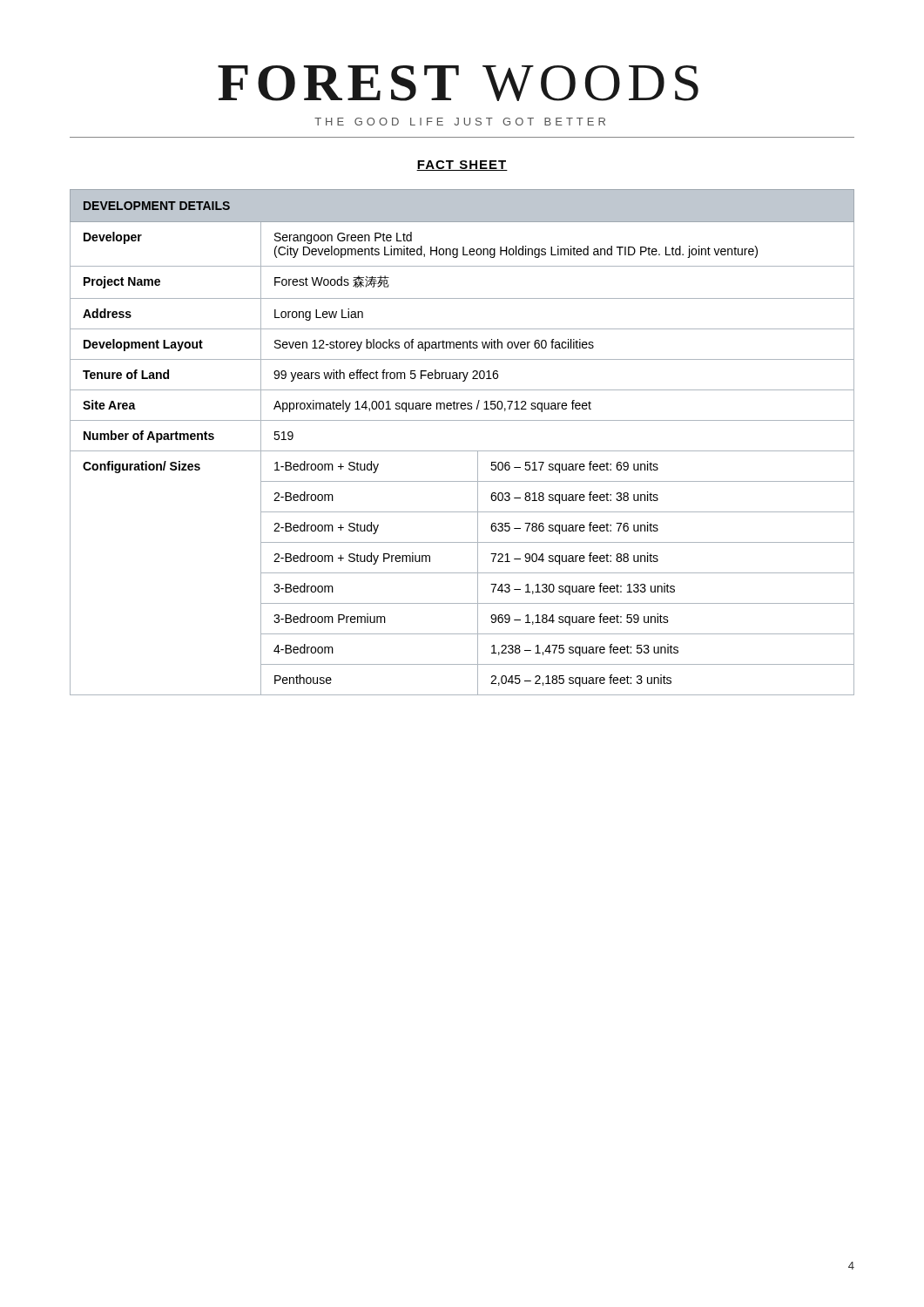Navigate to the element starting "FACT SHEET"

point(462,164)
